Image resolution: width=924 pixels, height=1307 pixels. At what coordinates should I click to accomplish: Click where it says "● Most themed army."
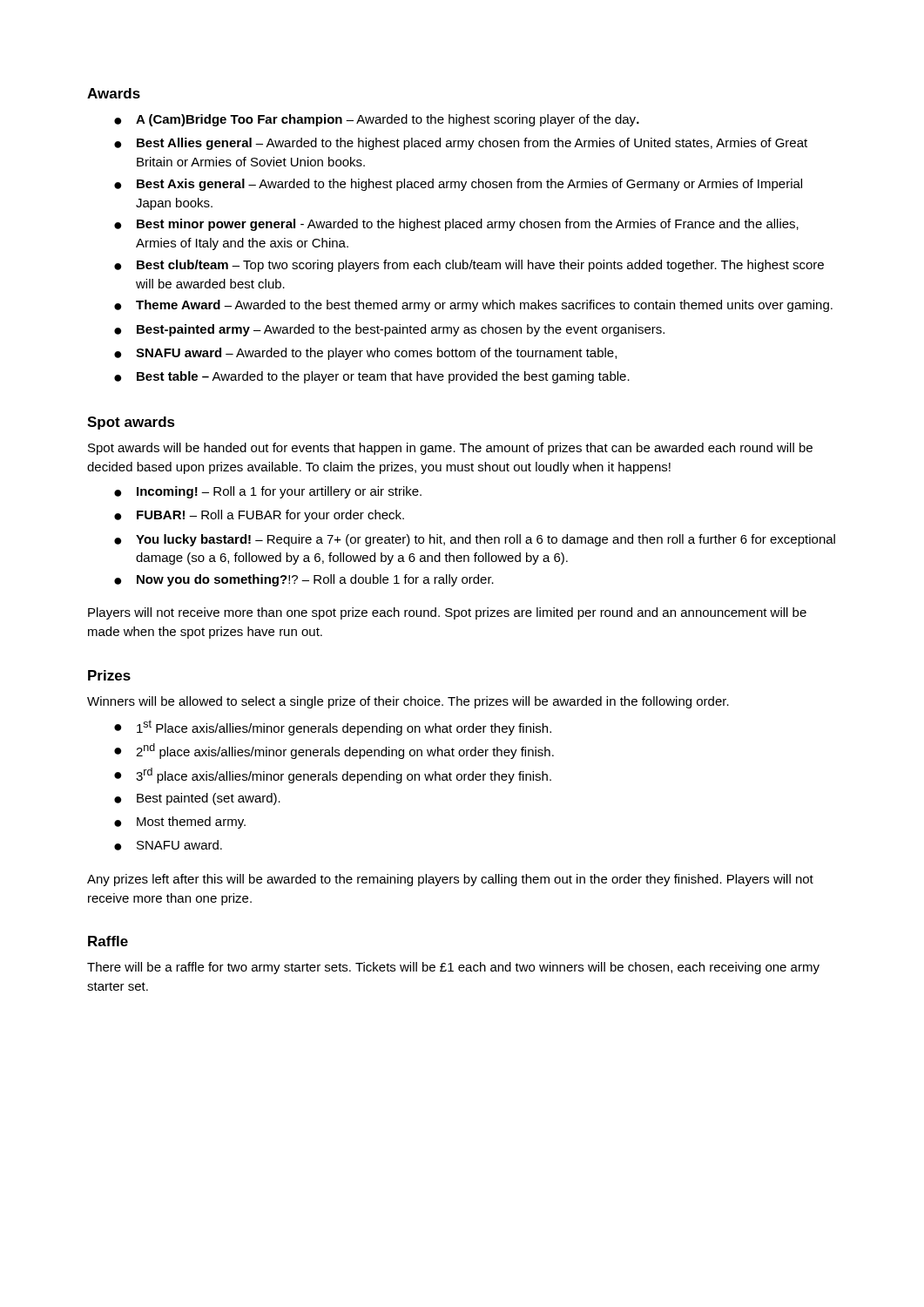pos(180,823)
